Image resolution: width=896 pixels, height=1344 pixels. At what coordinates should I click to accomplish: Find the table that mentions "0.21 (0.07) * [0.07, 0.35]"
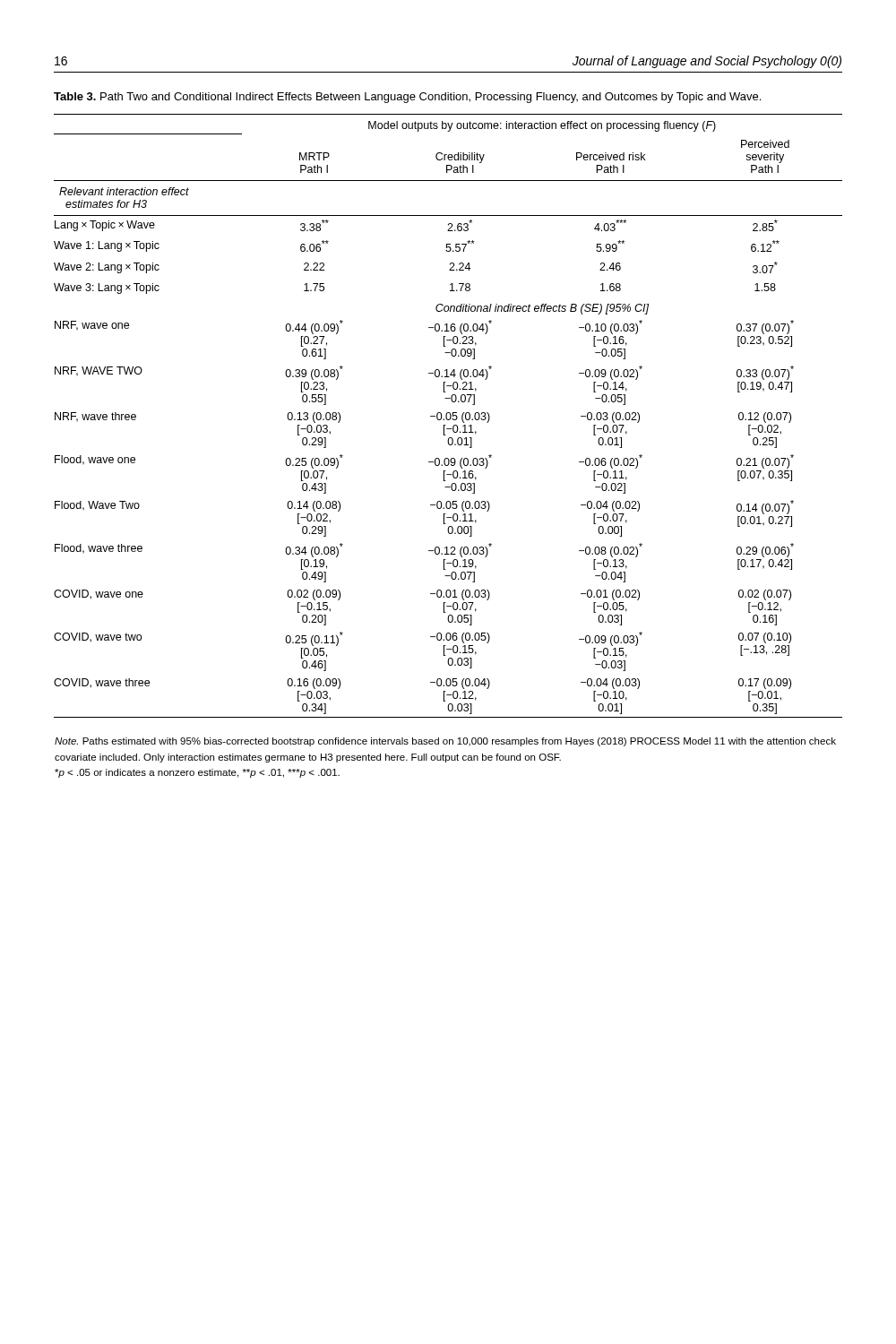(x=448, y=448)
